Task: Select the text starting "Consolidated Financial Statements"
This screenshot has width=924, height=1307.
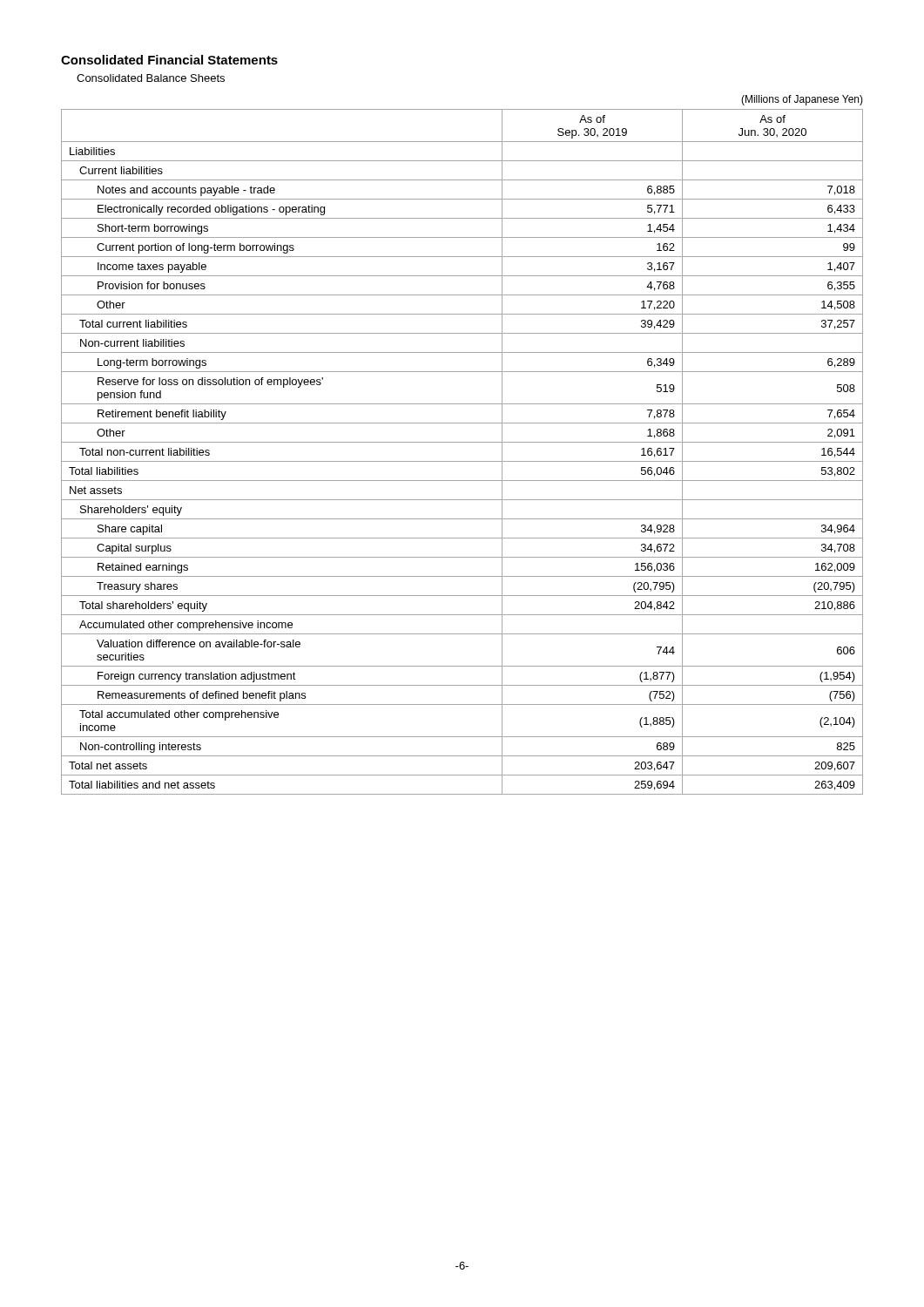Action: (170, 60)
